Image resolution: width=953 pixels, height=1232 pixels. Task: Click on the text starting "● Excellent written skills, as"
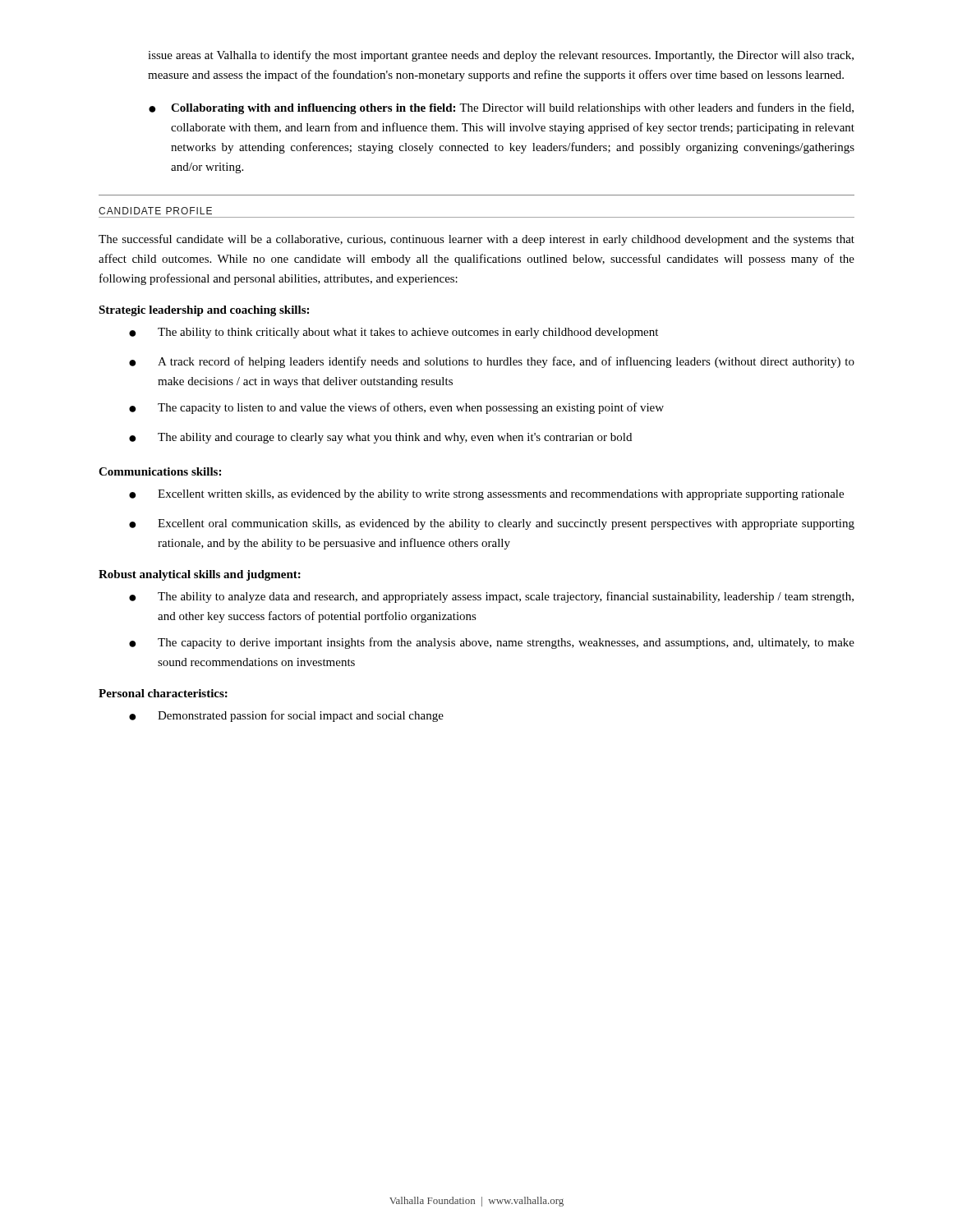tap(491, 495)
